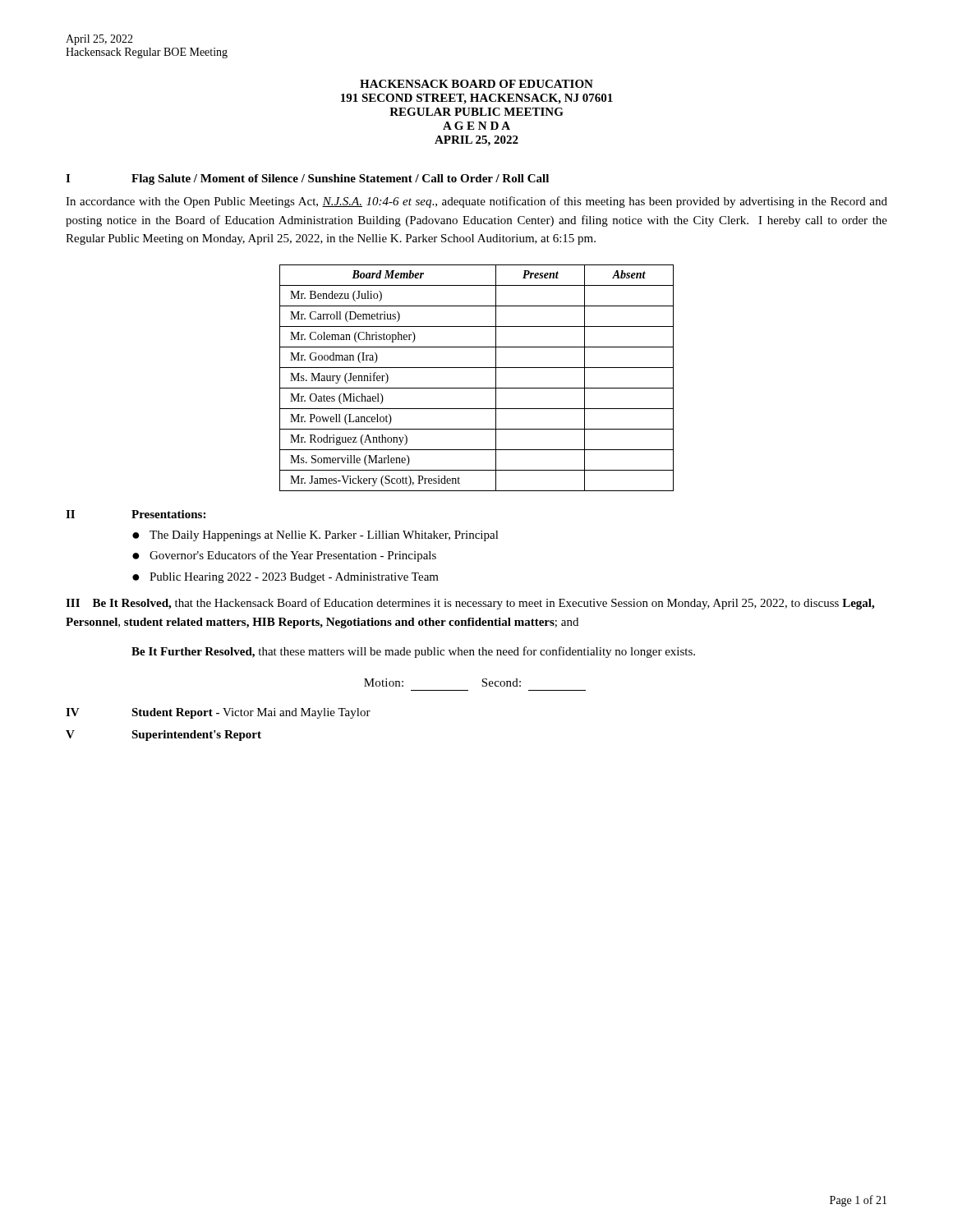The height and width of the screenshot is (1232, 953).
Task: Select the text starting "HACKENSACK BOARD OF EDUCATION"
Action: pos(476,112)
